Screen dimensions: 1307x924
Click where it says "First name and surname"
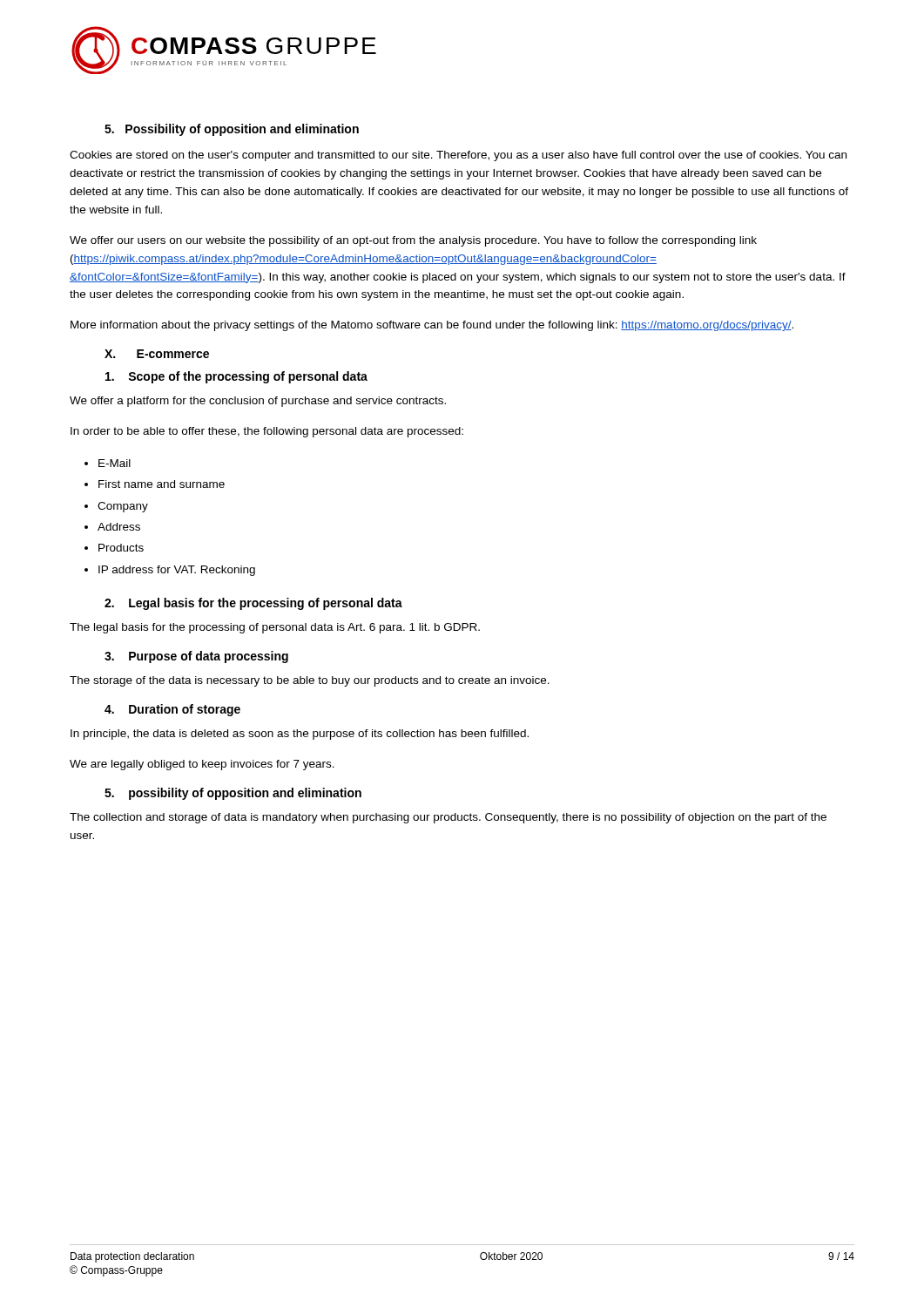click(161, 484)
